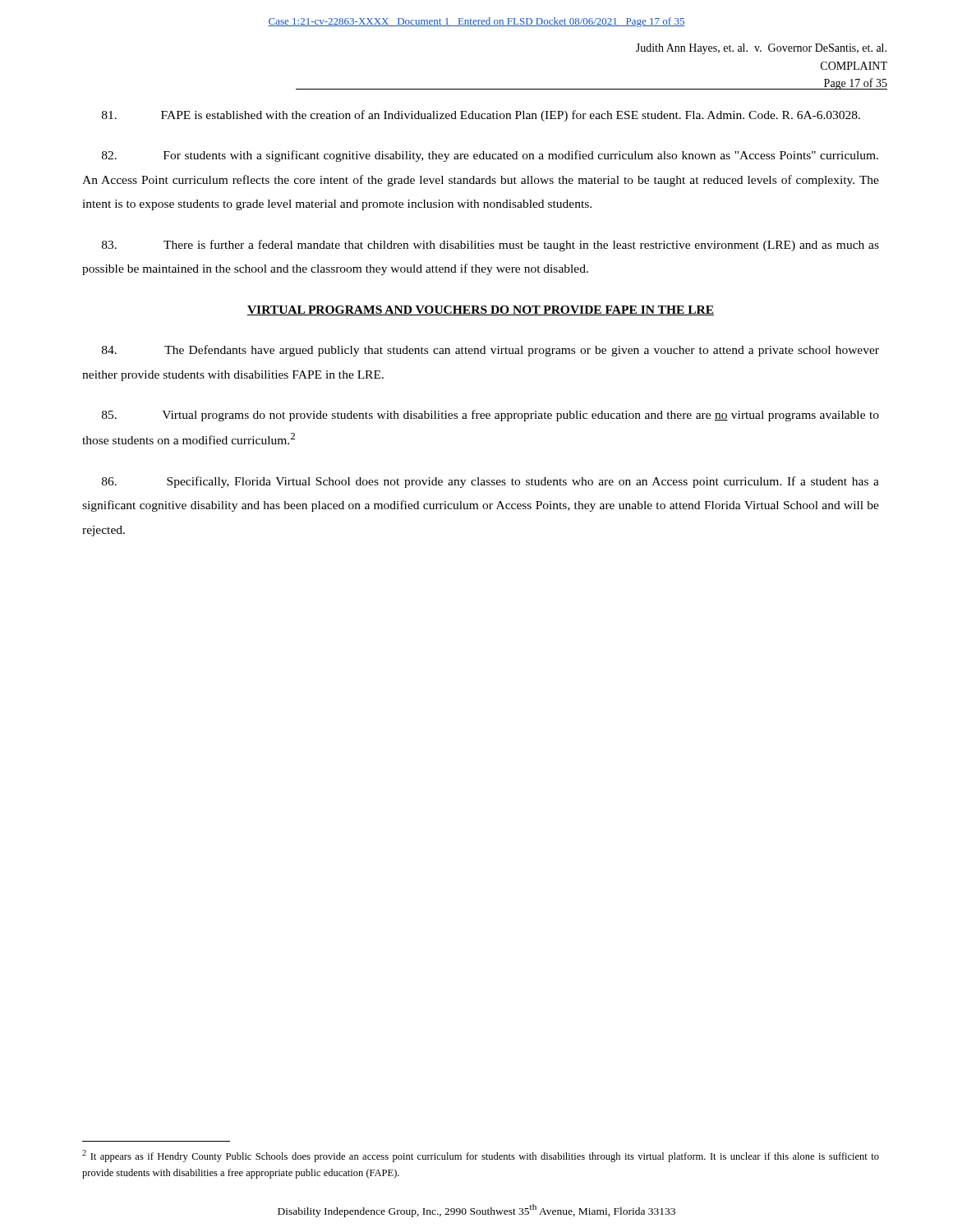The image size is (953, 1232).
Task: Point to the block beginning "Specifically, Florida Virtual School does not"
Action: [481, 503]
